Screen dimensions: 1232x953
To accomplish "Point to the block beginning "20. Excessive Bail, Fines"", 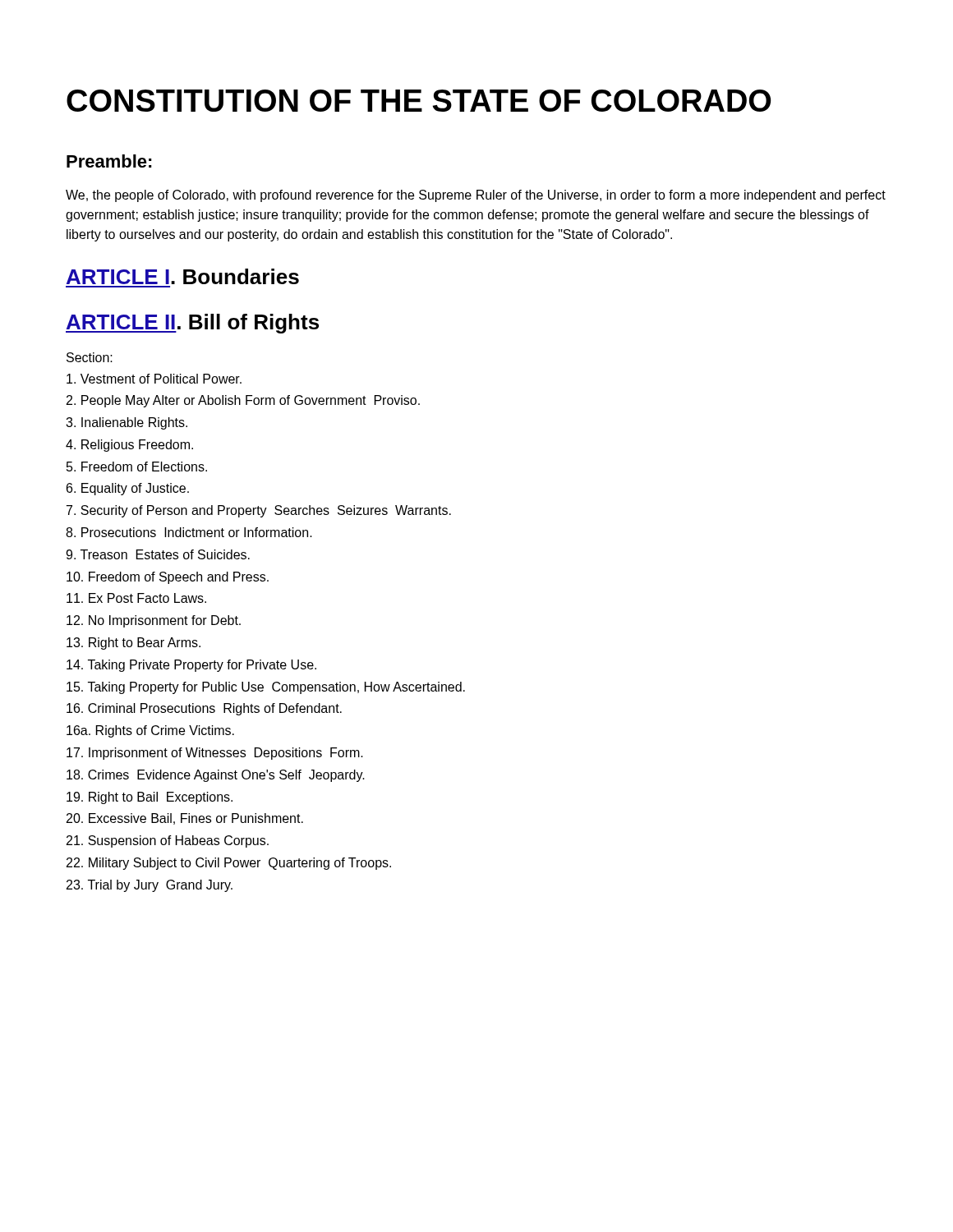I will click(185, 819).
